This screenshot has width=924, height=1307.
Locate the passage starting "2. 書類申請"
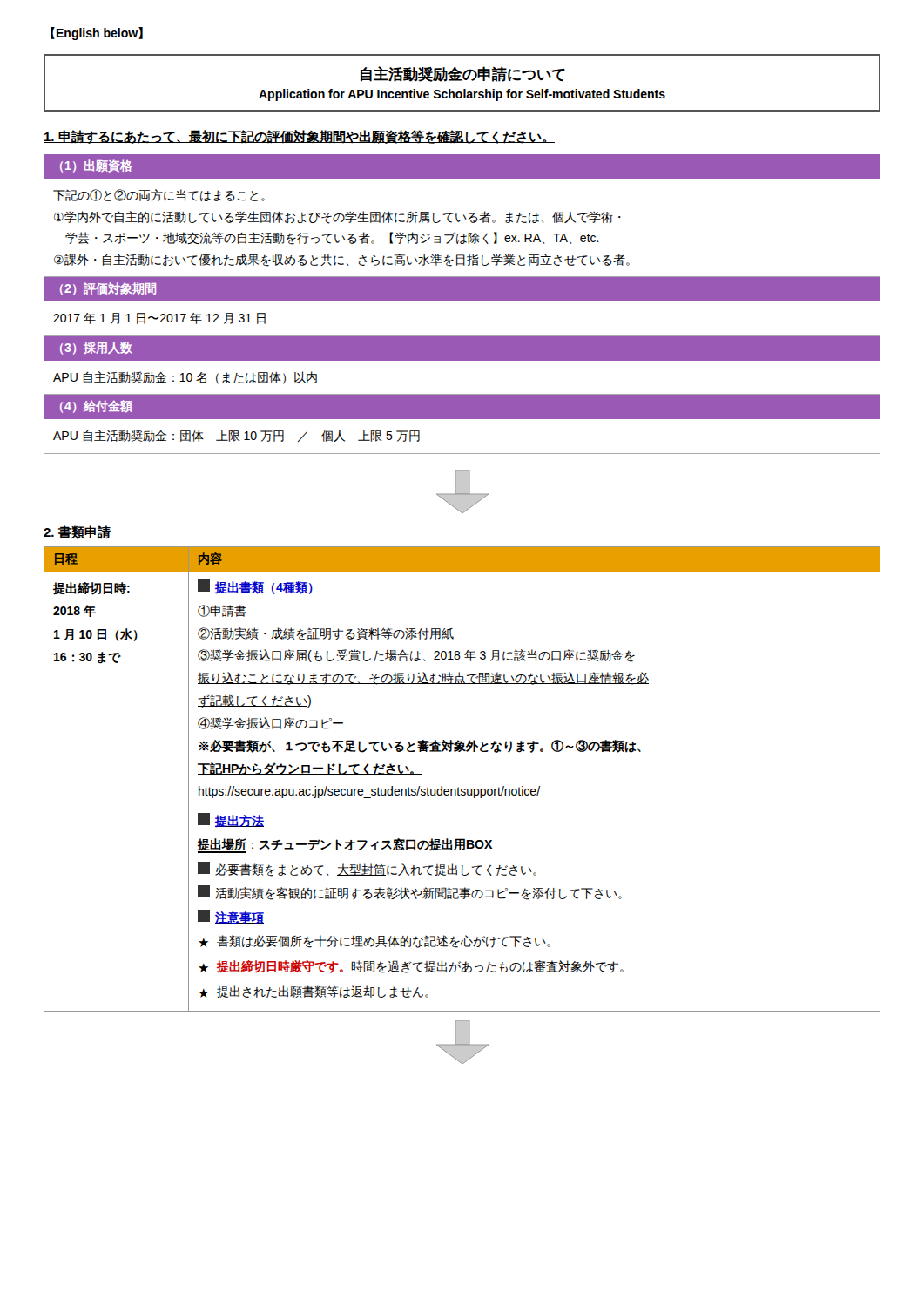click(77, 531)
